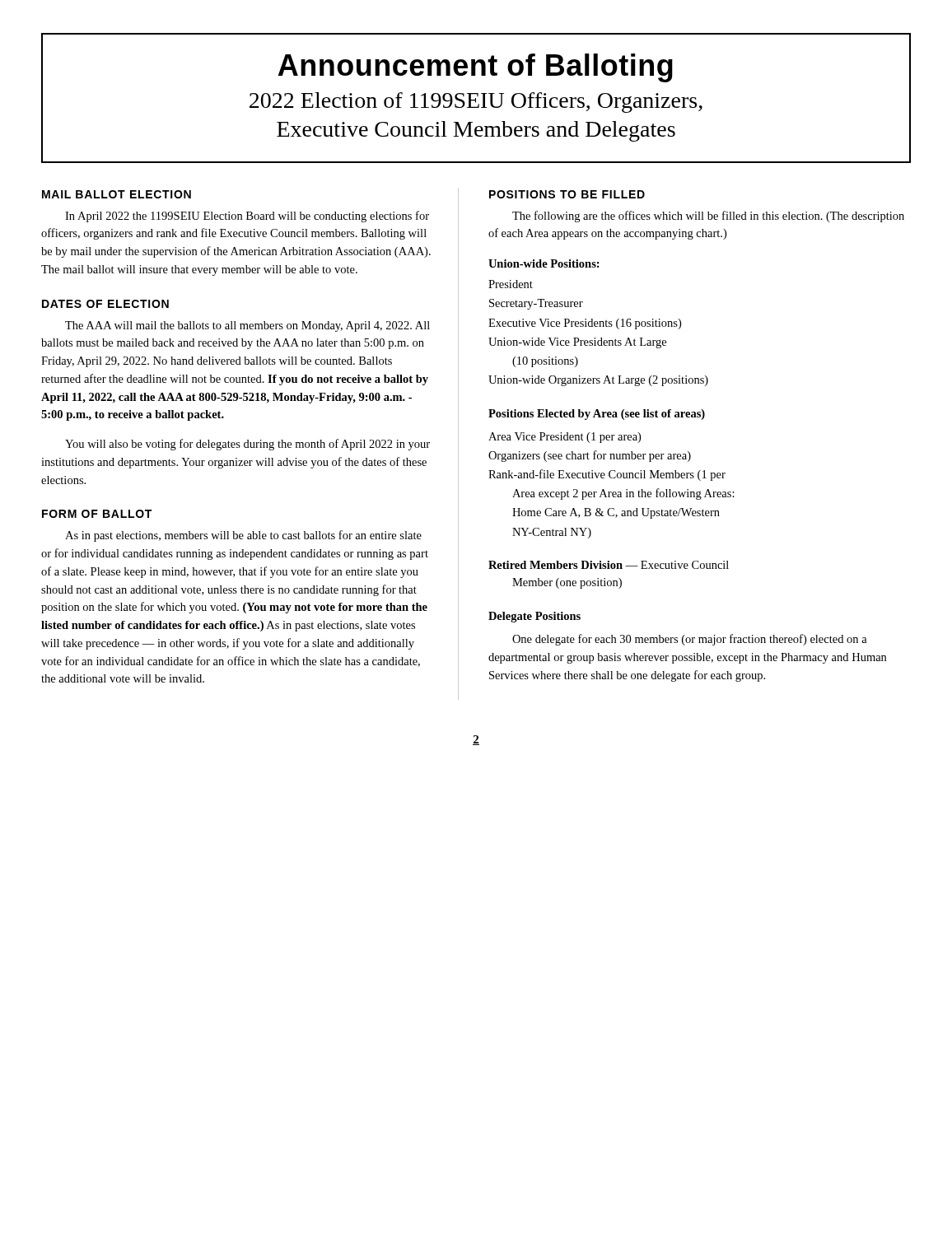952x1235 pixels.
Task: Click on the block starting "Positions Elected by Area (see"
Action: pyautogui.click(x=700, y=473)
